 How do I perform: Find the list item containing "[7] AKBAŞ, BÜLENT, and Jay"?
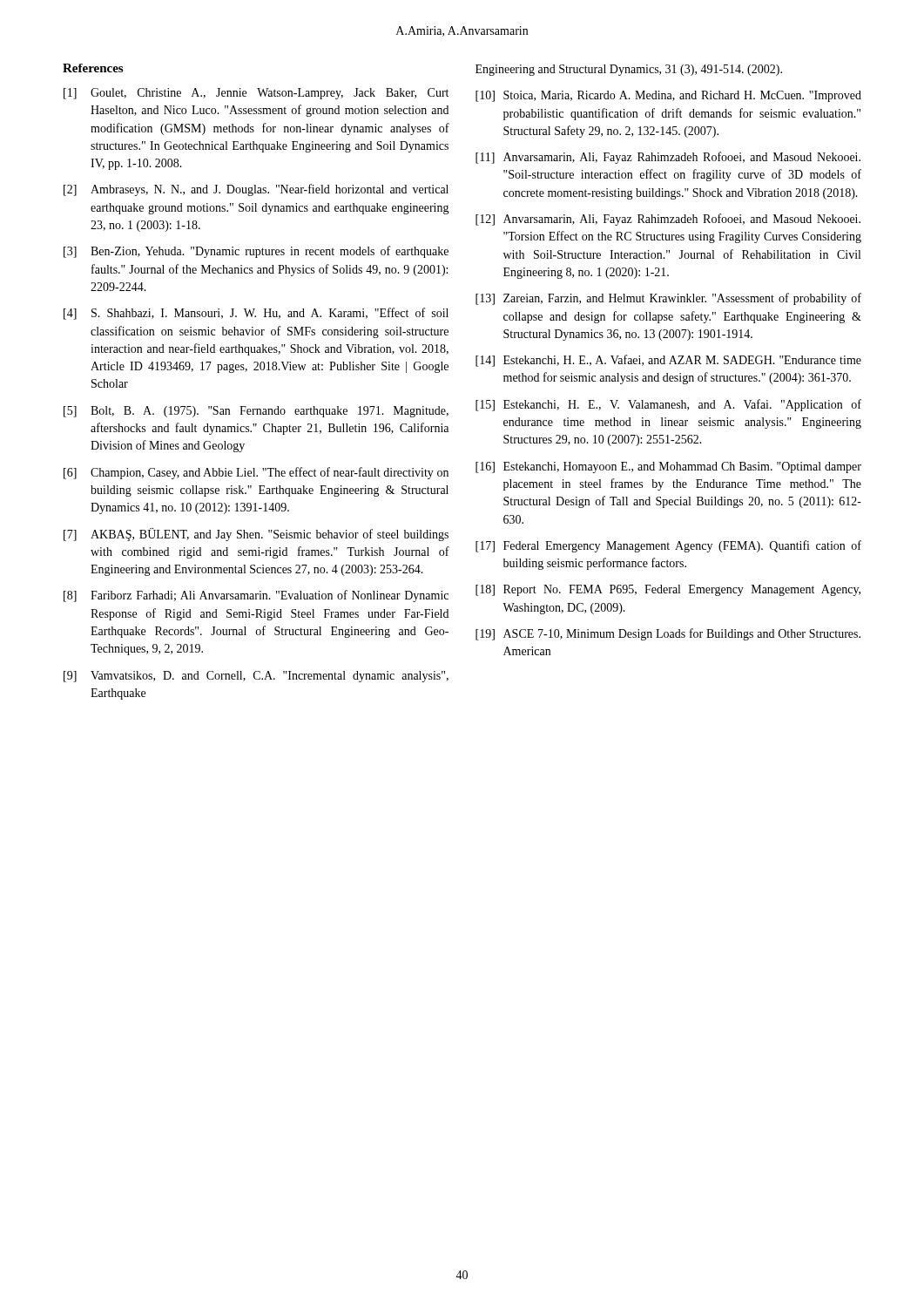pos(256,552)
